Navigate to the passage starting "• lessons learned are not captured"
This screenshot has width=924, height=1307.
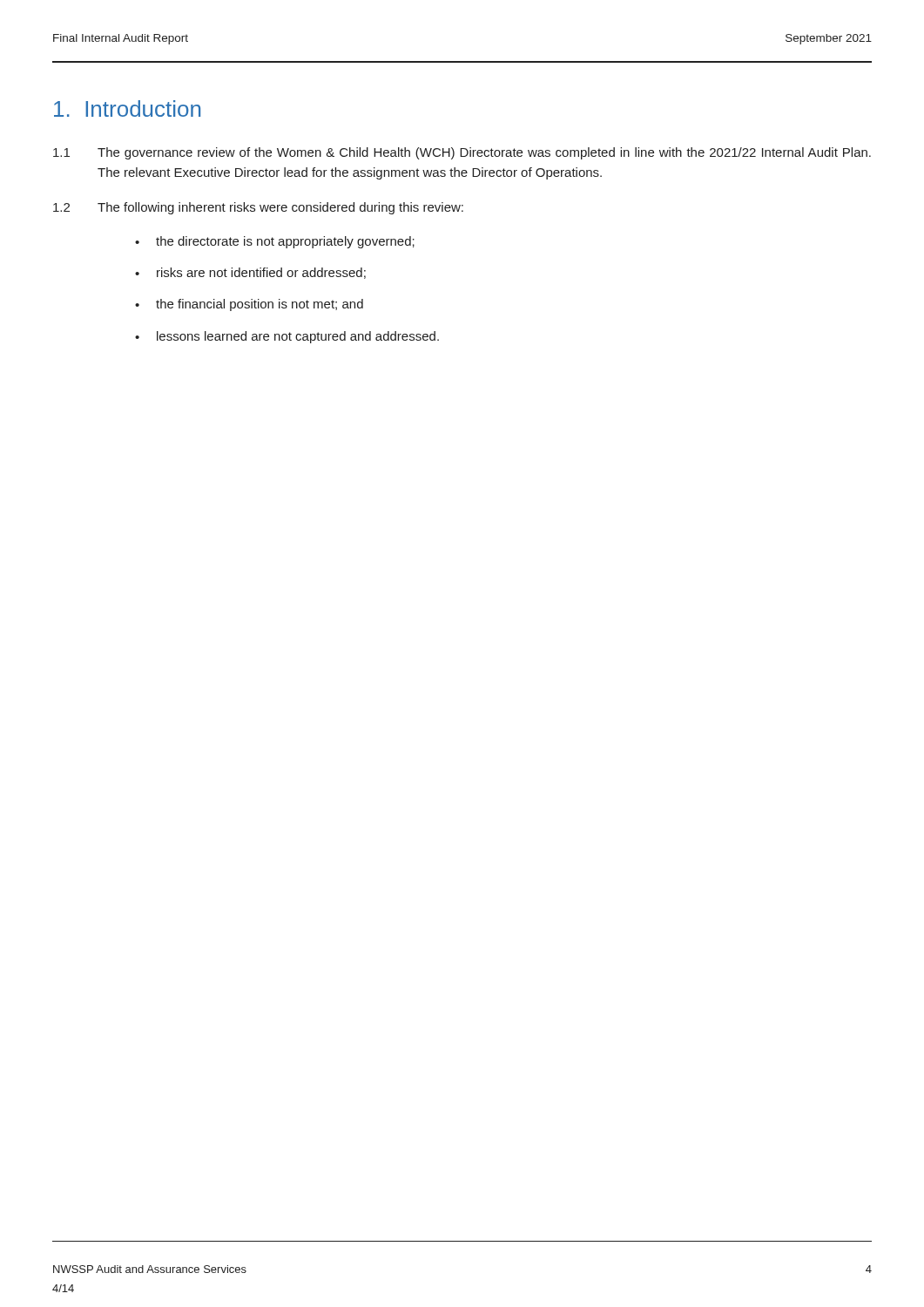287,337
